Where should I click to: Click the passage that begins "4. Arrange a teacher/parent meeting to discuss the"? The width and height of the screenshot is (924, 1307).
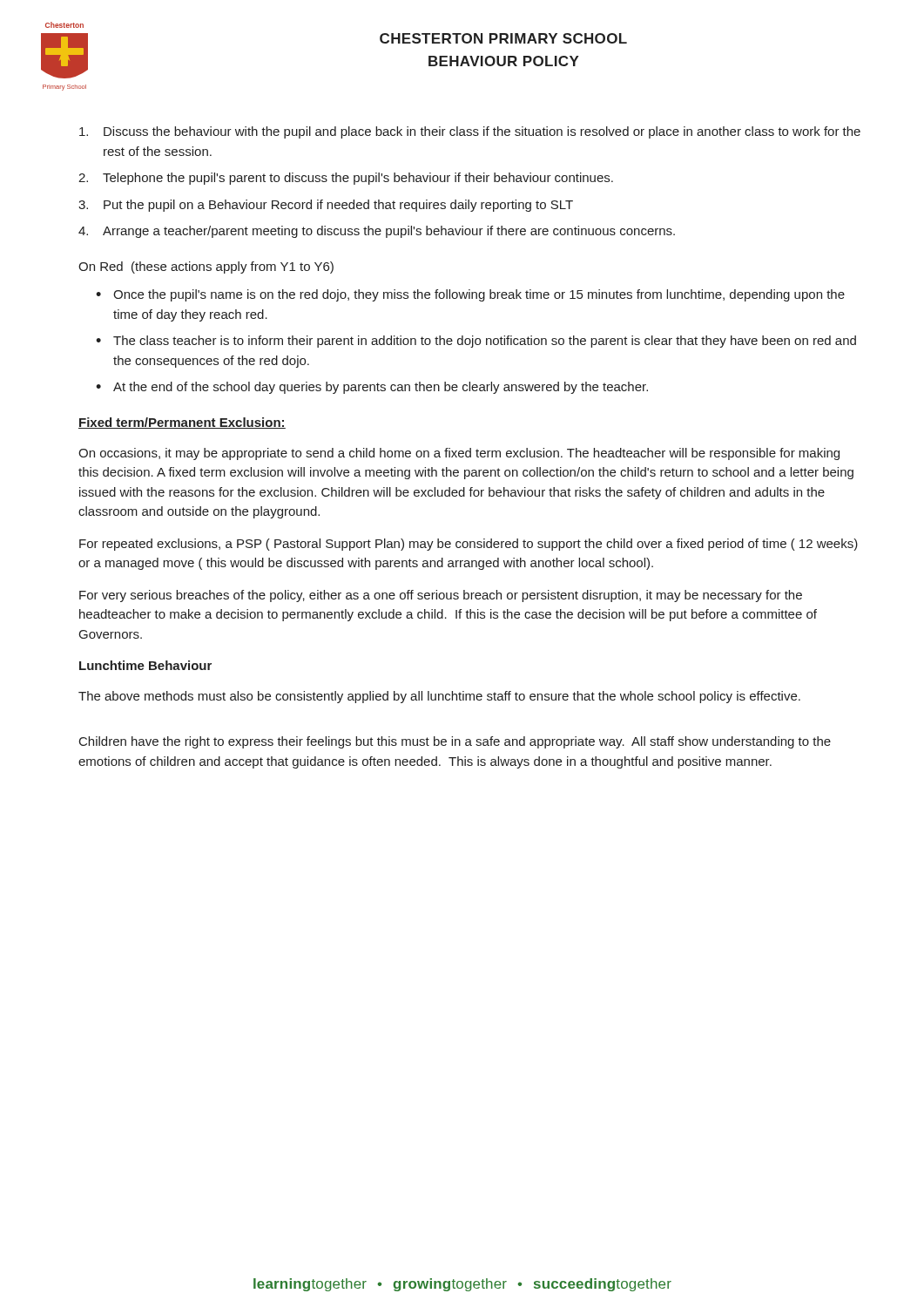(x=471, y=231)
